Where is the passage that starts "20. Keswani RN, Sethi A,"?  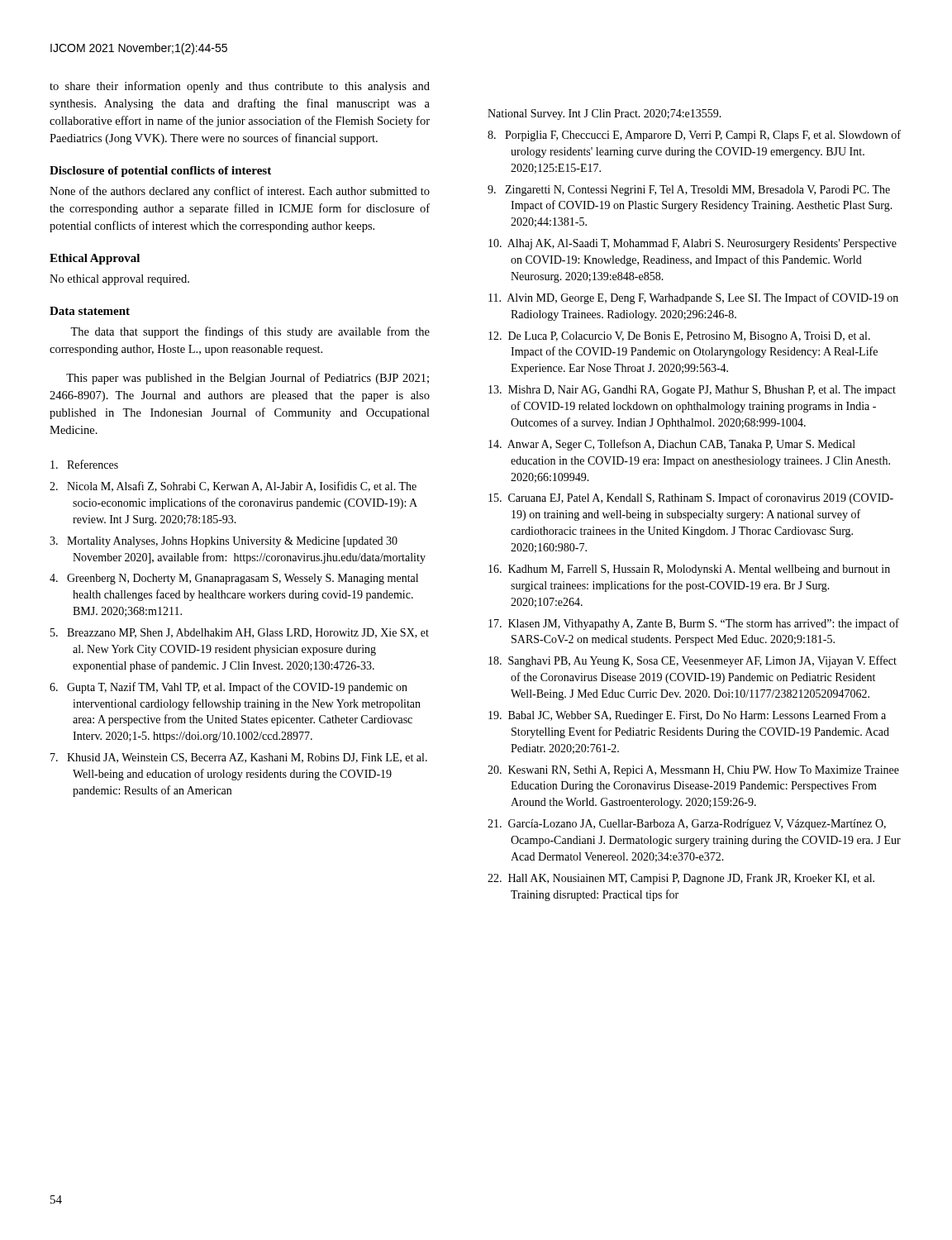point(693,786)
